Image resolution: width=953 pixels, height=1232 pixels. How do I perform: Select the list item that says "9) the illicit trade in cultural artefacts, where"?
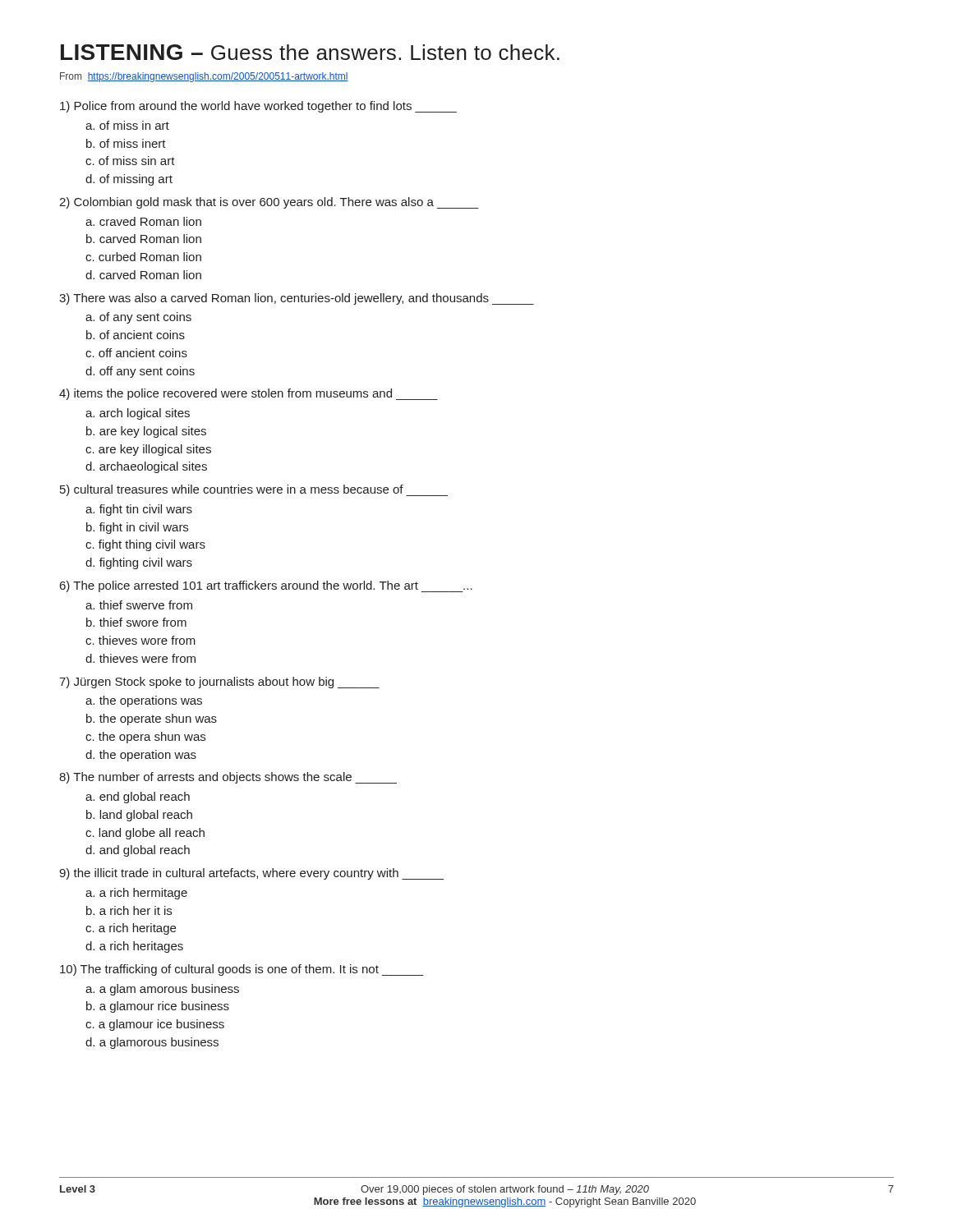251,874
